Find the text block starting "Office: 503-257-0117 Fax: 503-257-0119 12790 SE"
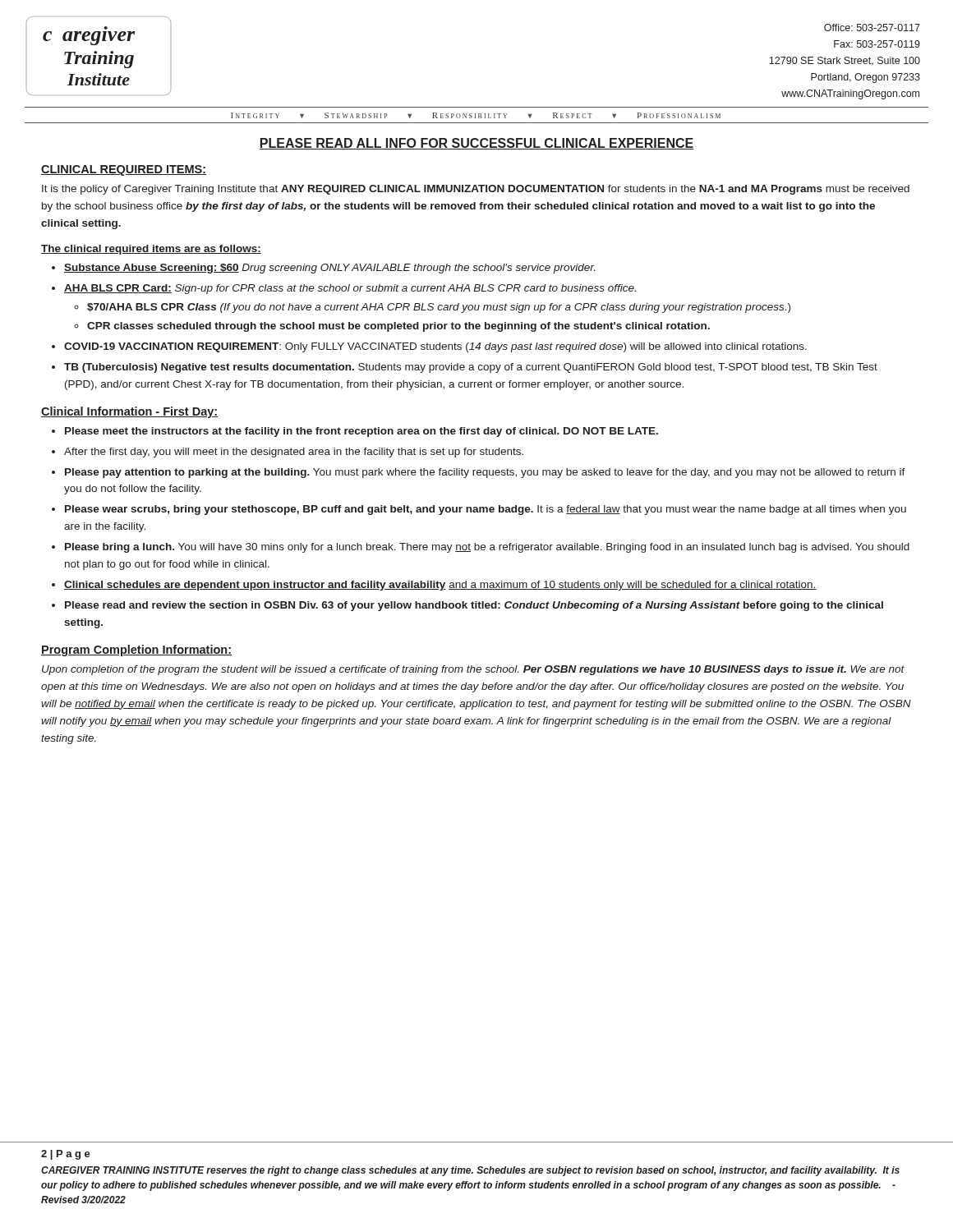The width and height of the screenshot is (953, 1232). (845, 61)
